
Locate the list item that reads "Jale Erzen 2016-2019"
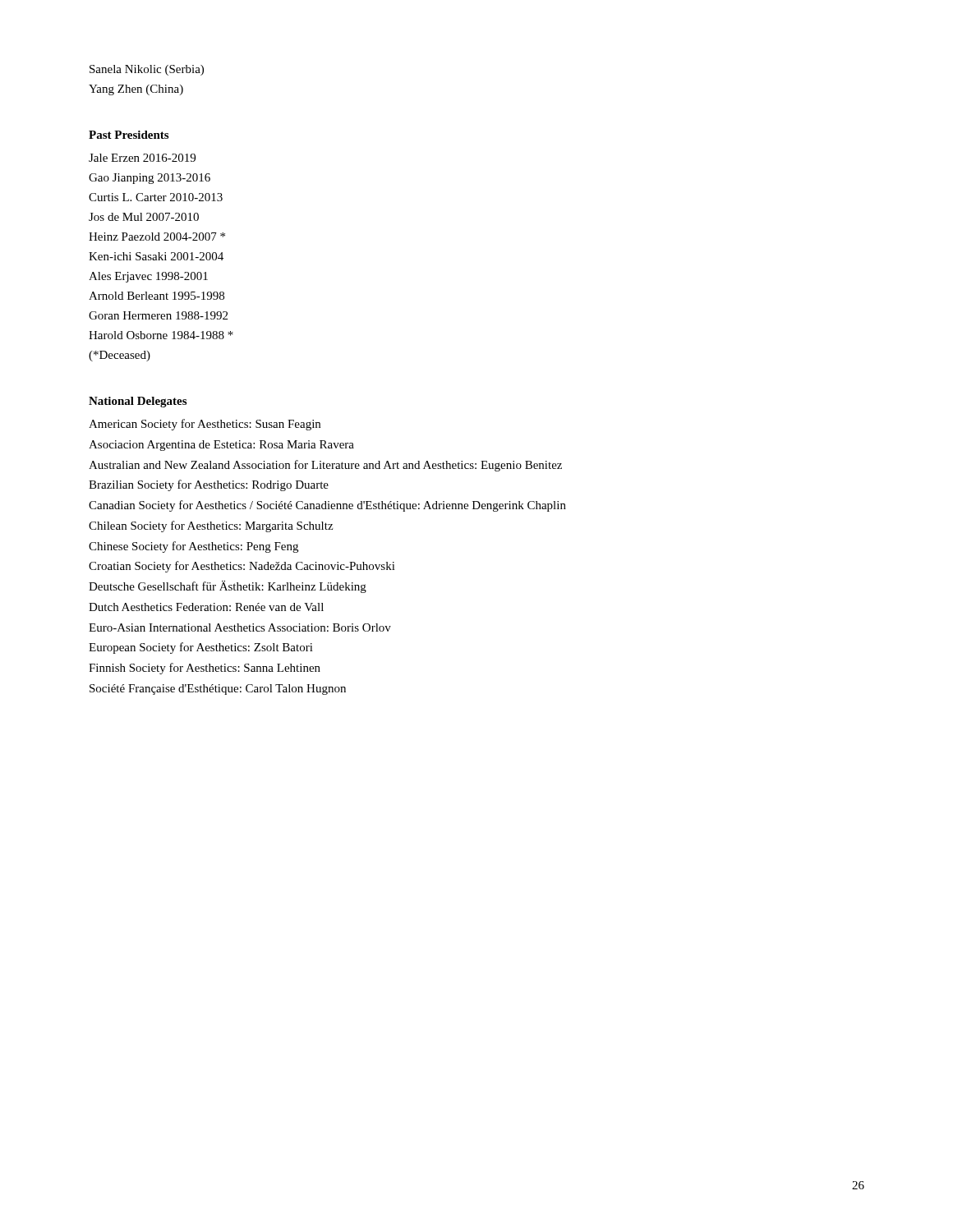142,158
